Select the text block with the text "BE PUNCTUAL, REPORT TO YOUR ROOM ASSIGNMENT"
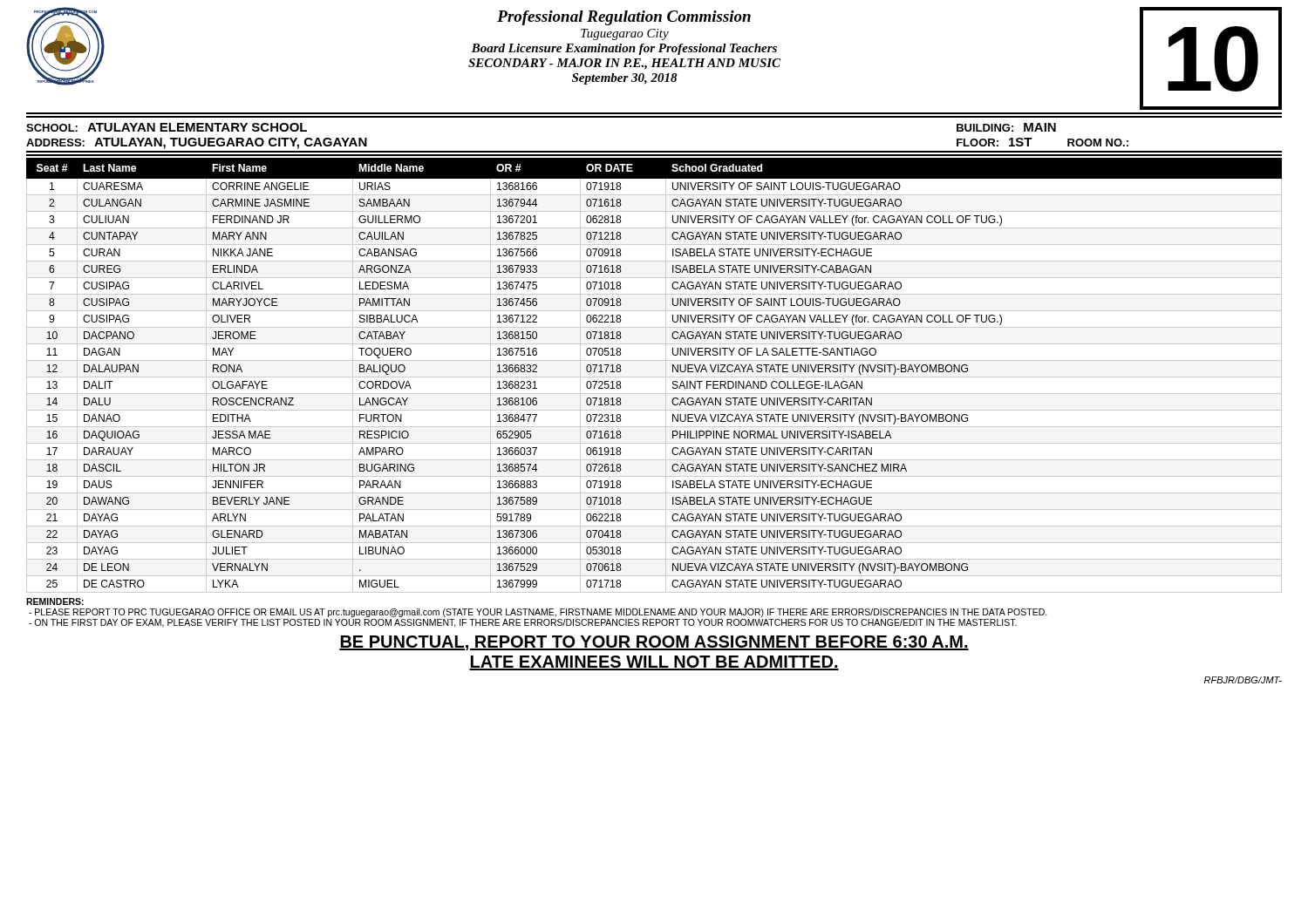 (654, 652)
